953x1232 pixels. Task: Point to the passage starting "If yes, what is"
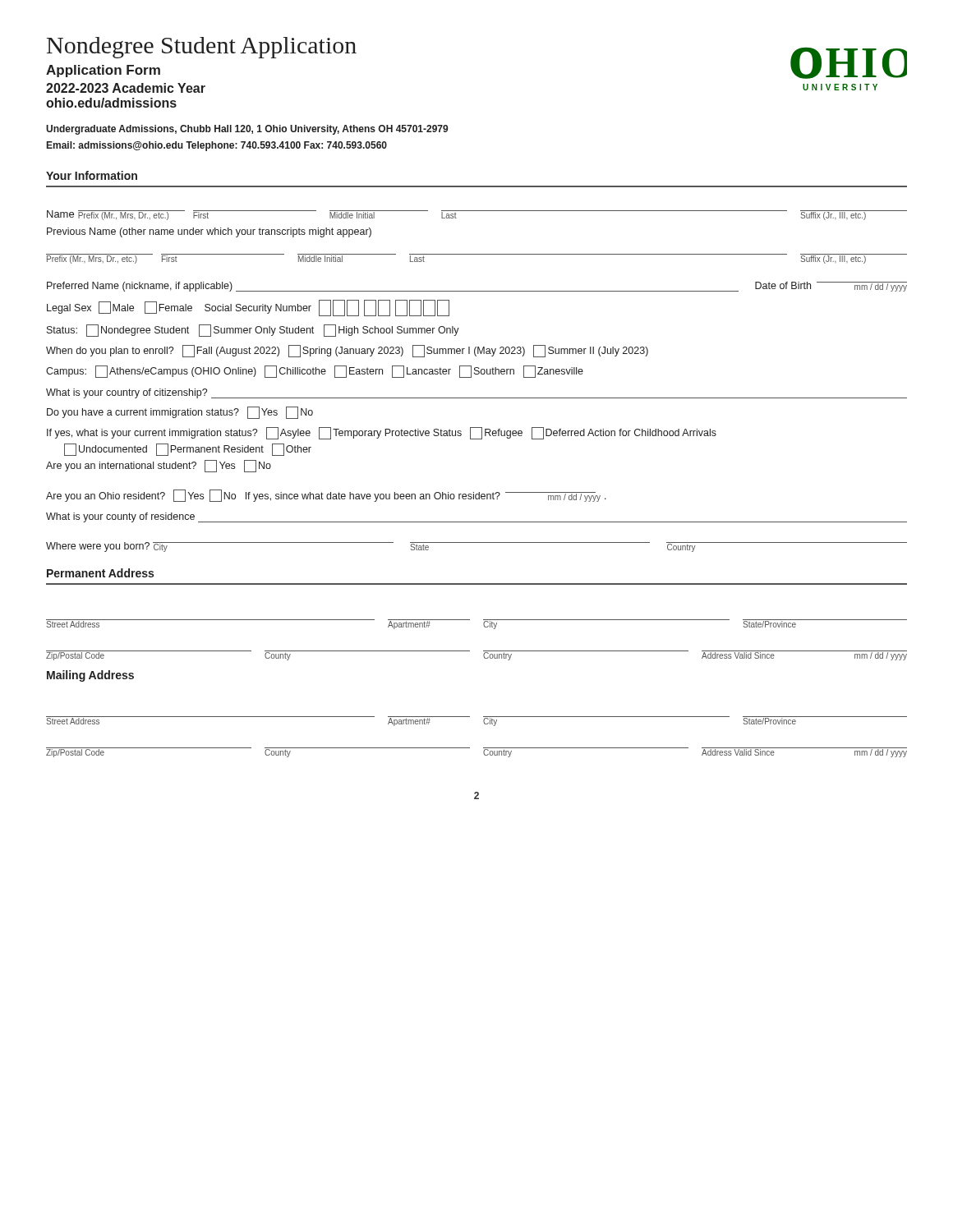tap(476, 441)
